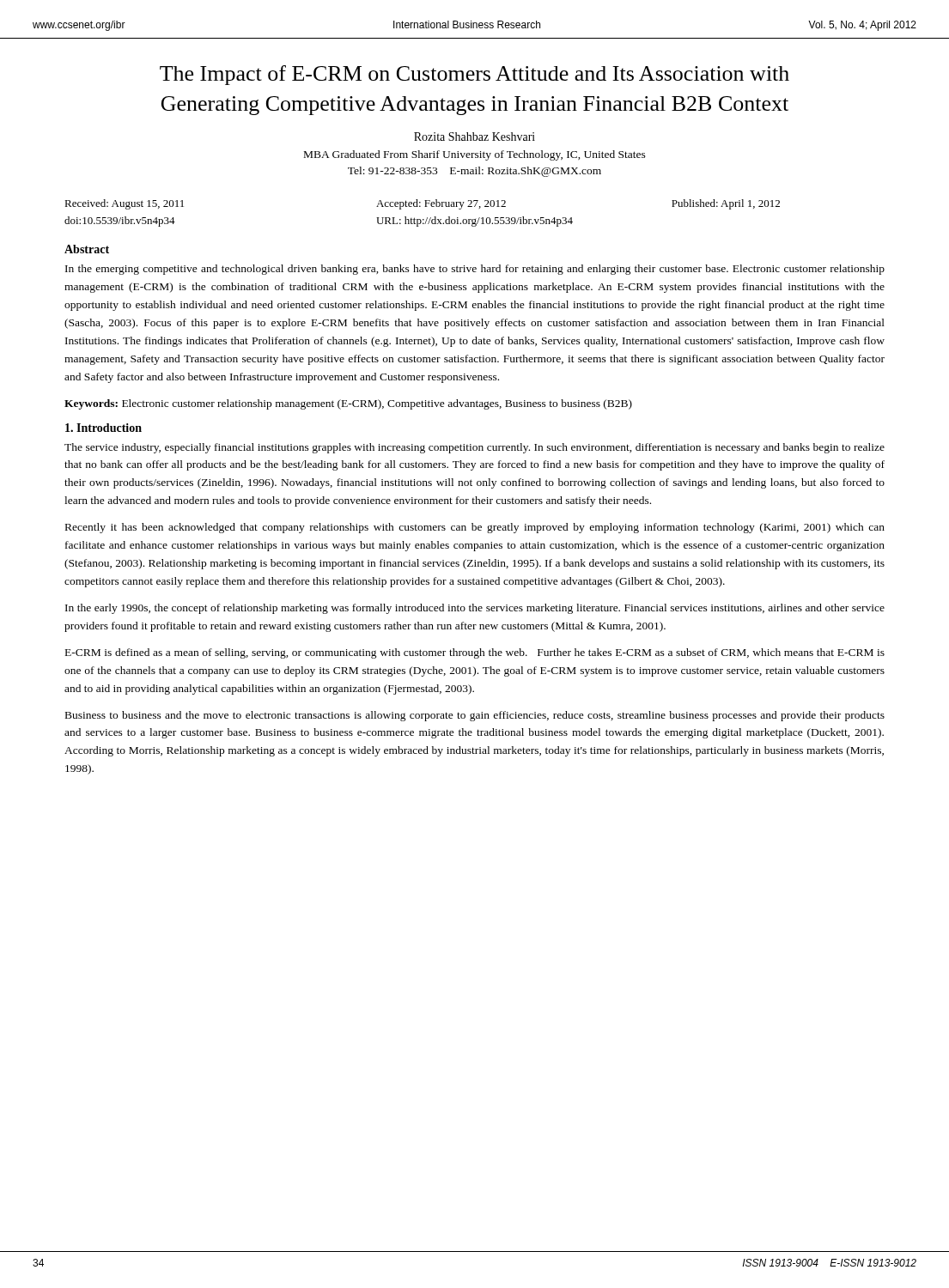Find the text block starting "The service industry, especially financial institutions"
Screen dimensions: 1288x949
pyautogui.click(x=474, y=474)
